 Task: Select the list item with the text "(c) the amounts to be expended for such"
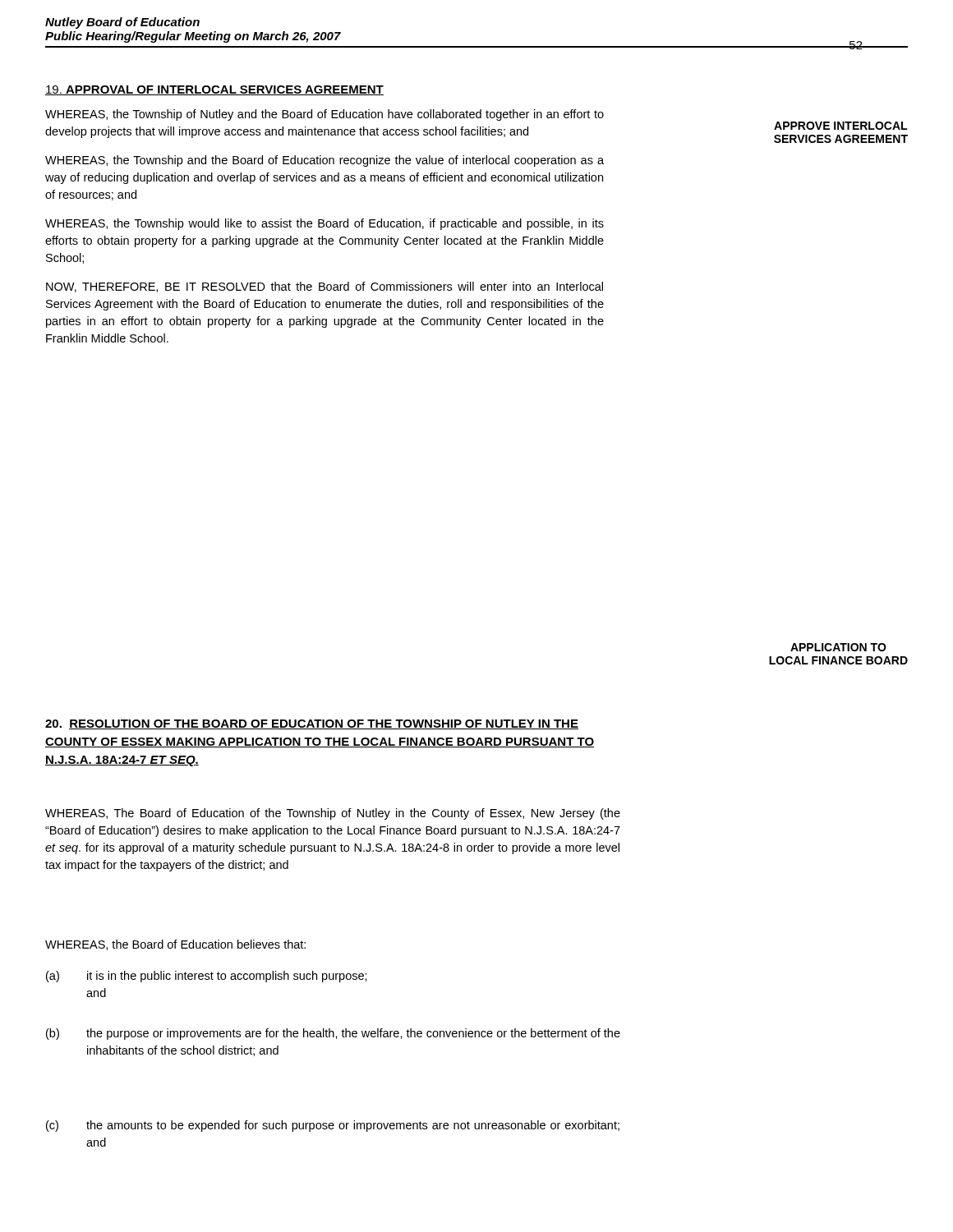point(333,1134)
